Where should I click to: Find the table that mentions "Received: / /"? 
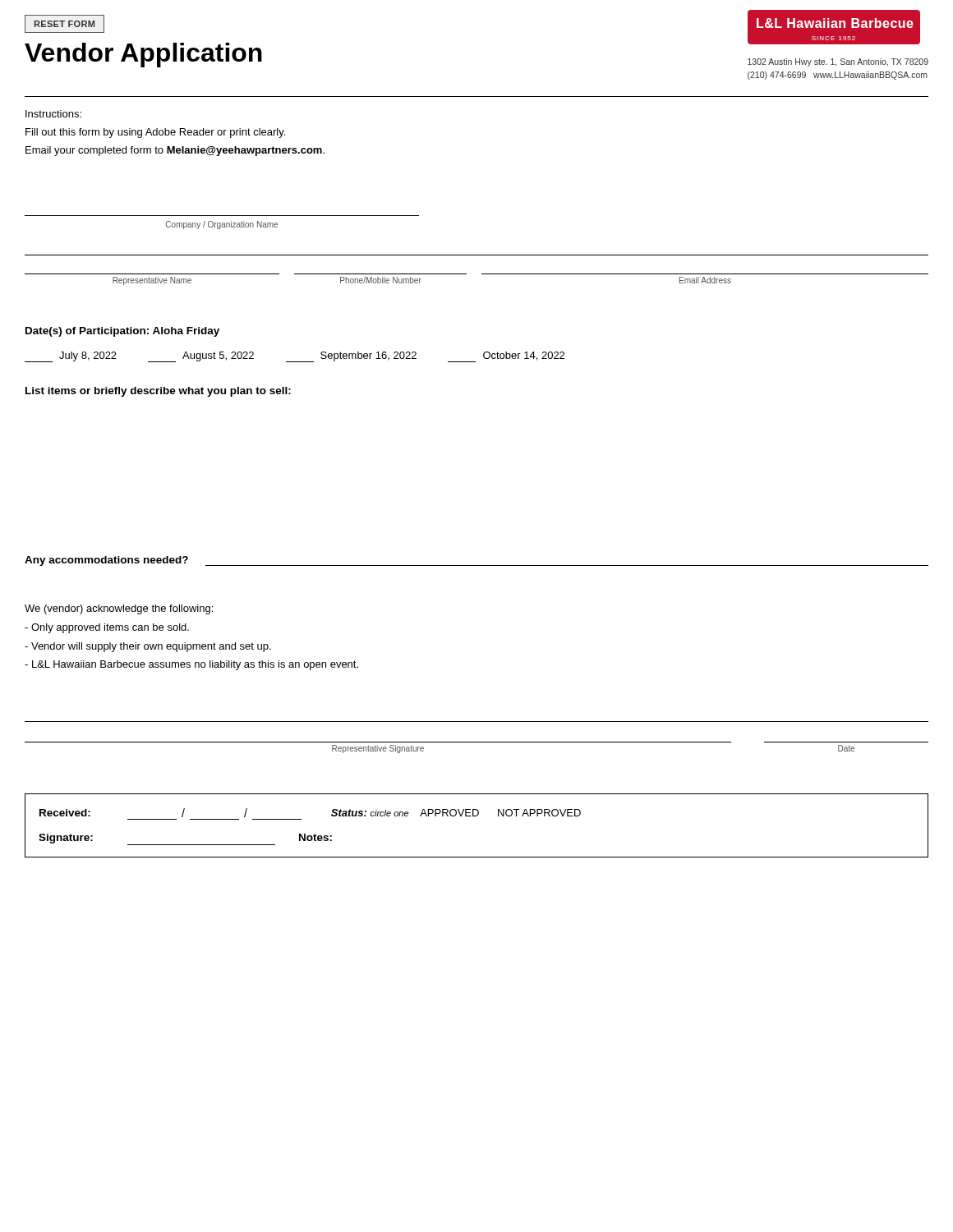(x=476, y=825)
